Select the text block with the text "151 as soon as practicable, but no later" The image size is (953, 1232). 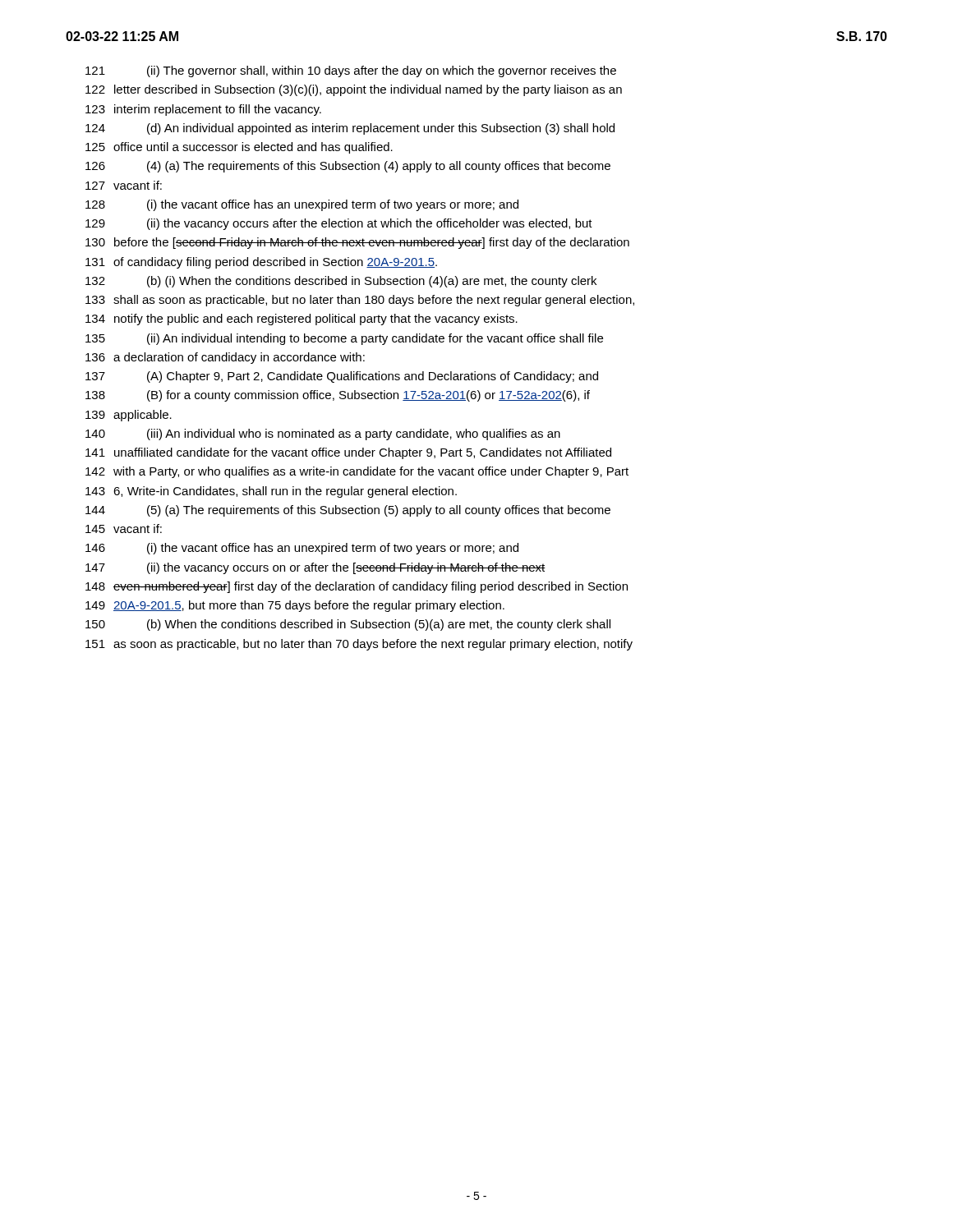pos(476,643)
